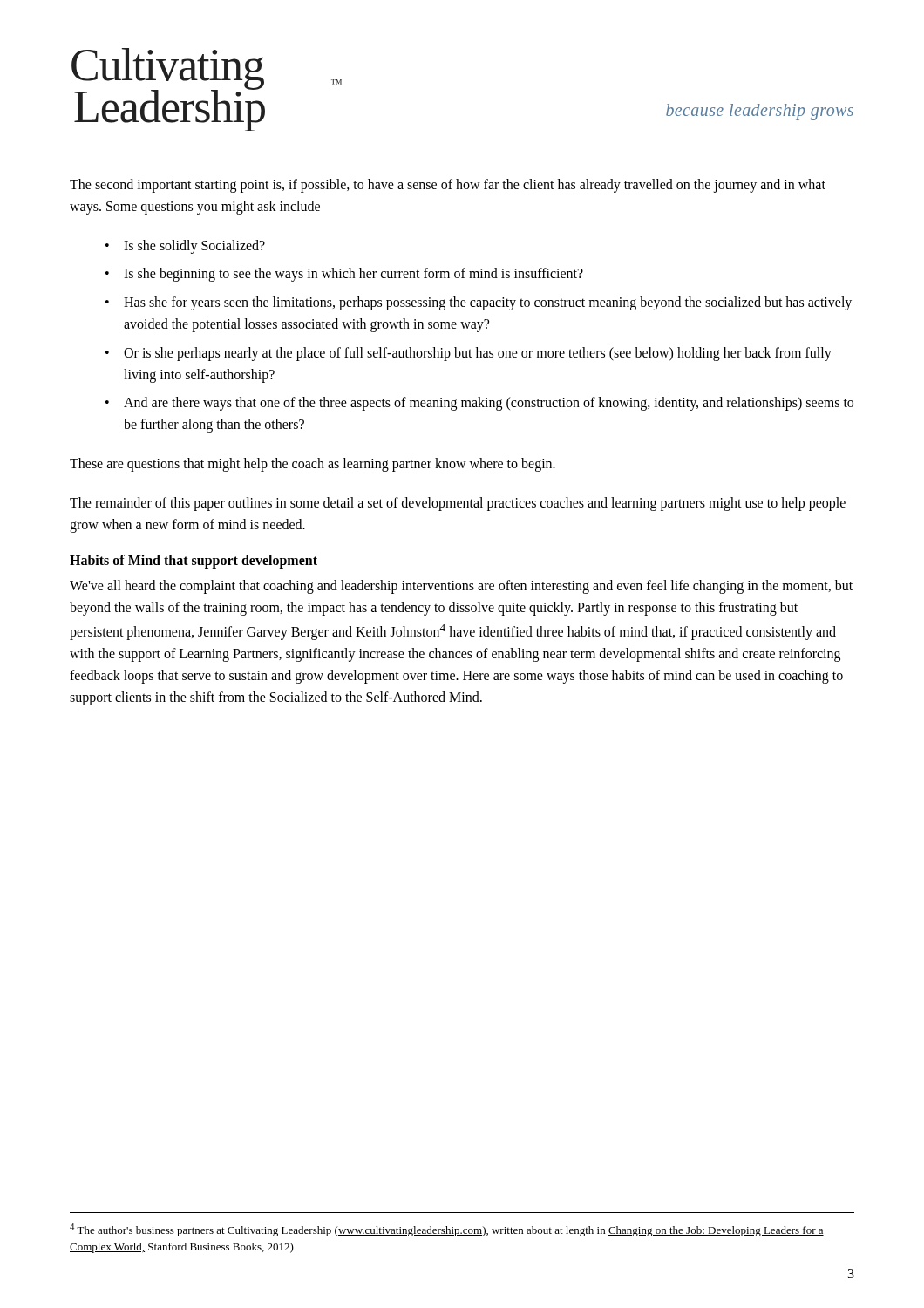Locate the text block containing "The second important"
Screen dimensions: 1308x924
(x=448, y=195)
